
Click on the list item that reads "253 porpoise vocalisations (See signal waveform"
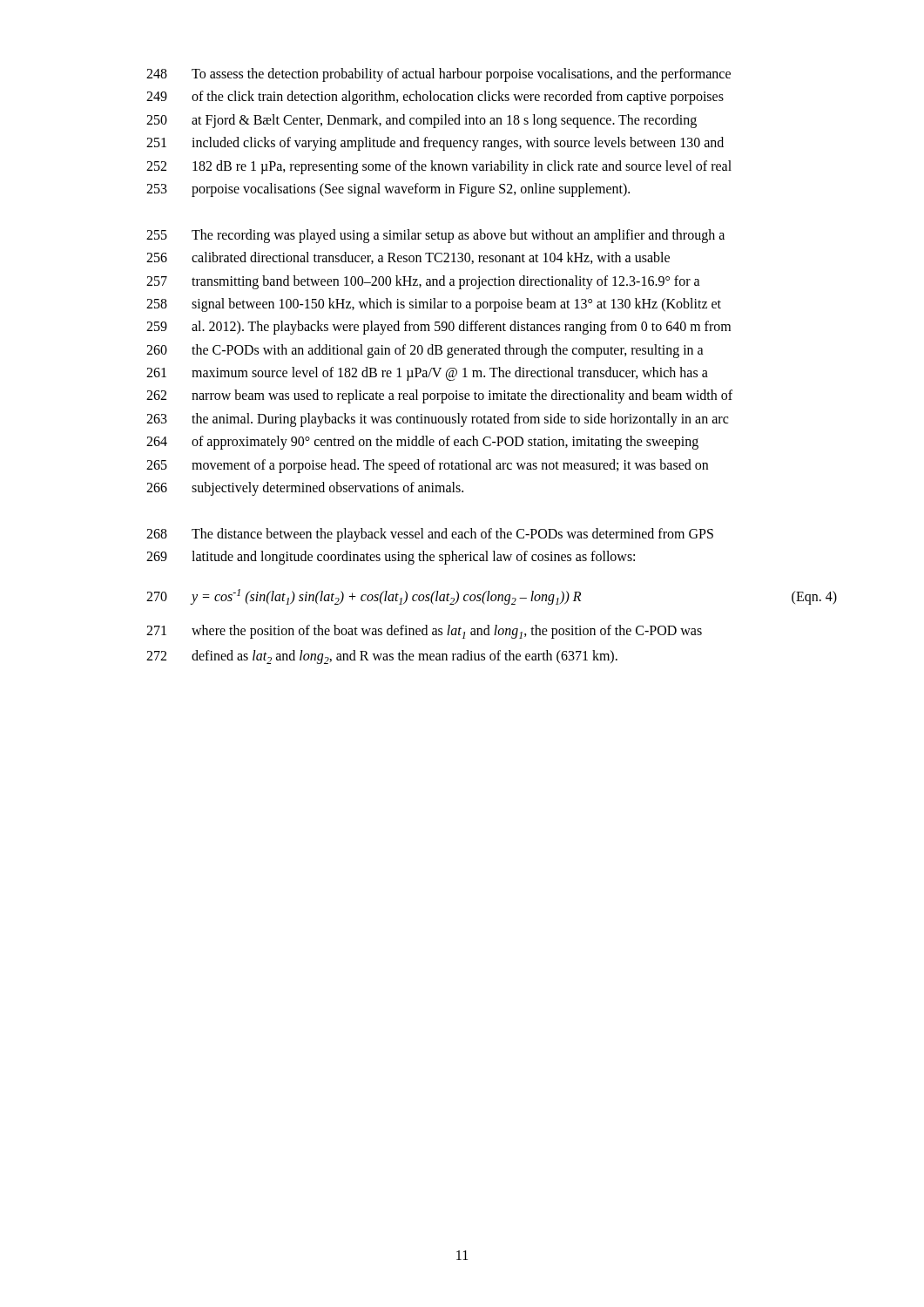[x=479, y=189]
